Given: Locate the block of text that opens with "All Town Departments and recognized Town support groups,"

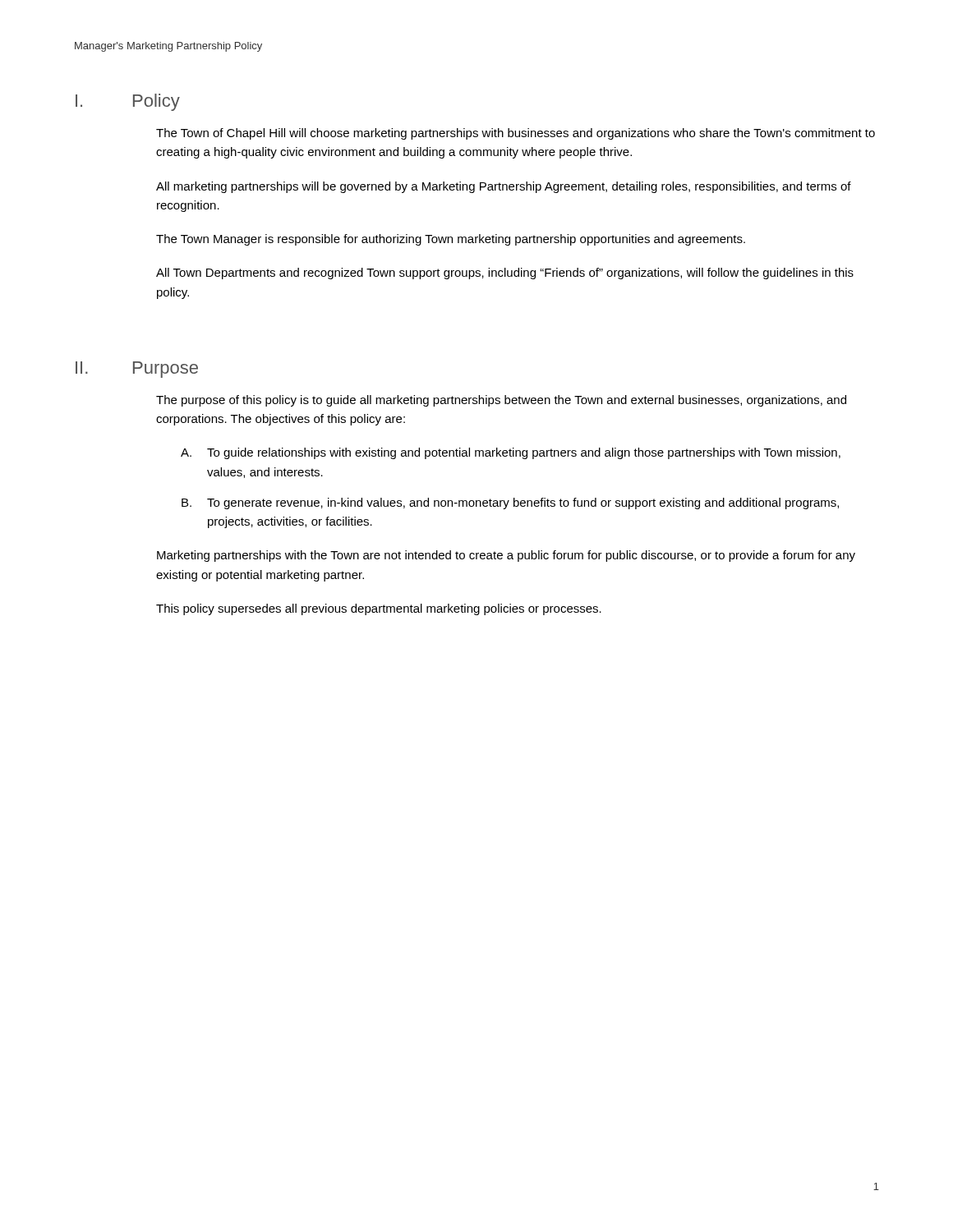Looking at the screenshot, I should [x=505, y=282].
